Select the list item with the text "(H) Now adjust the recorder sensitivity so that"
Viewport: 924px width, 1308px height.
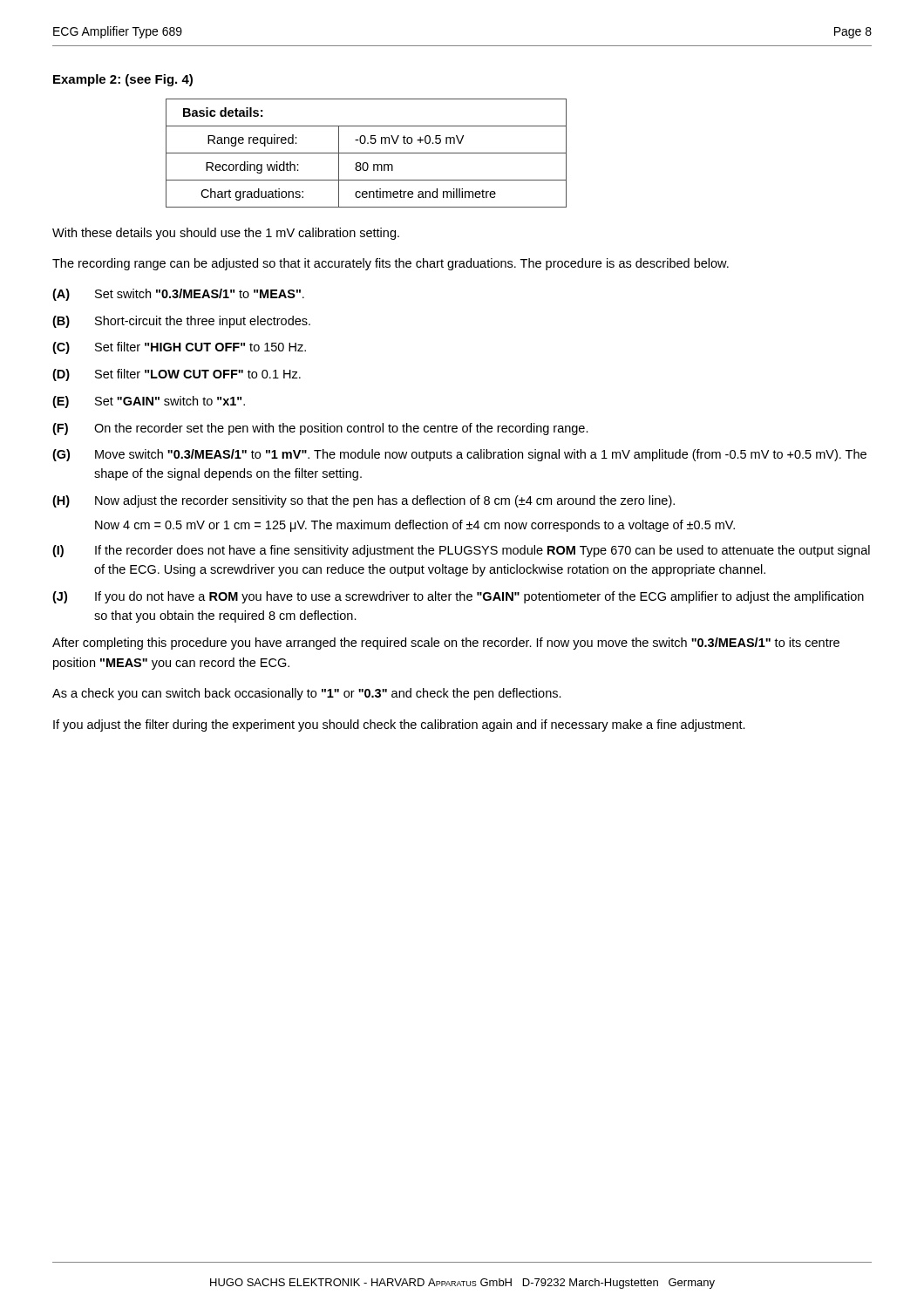pos(462,501)
